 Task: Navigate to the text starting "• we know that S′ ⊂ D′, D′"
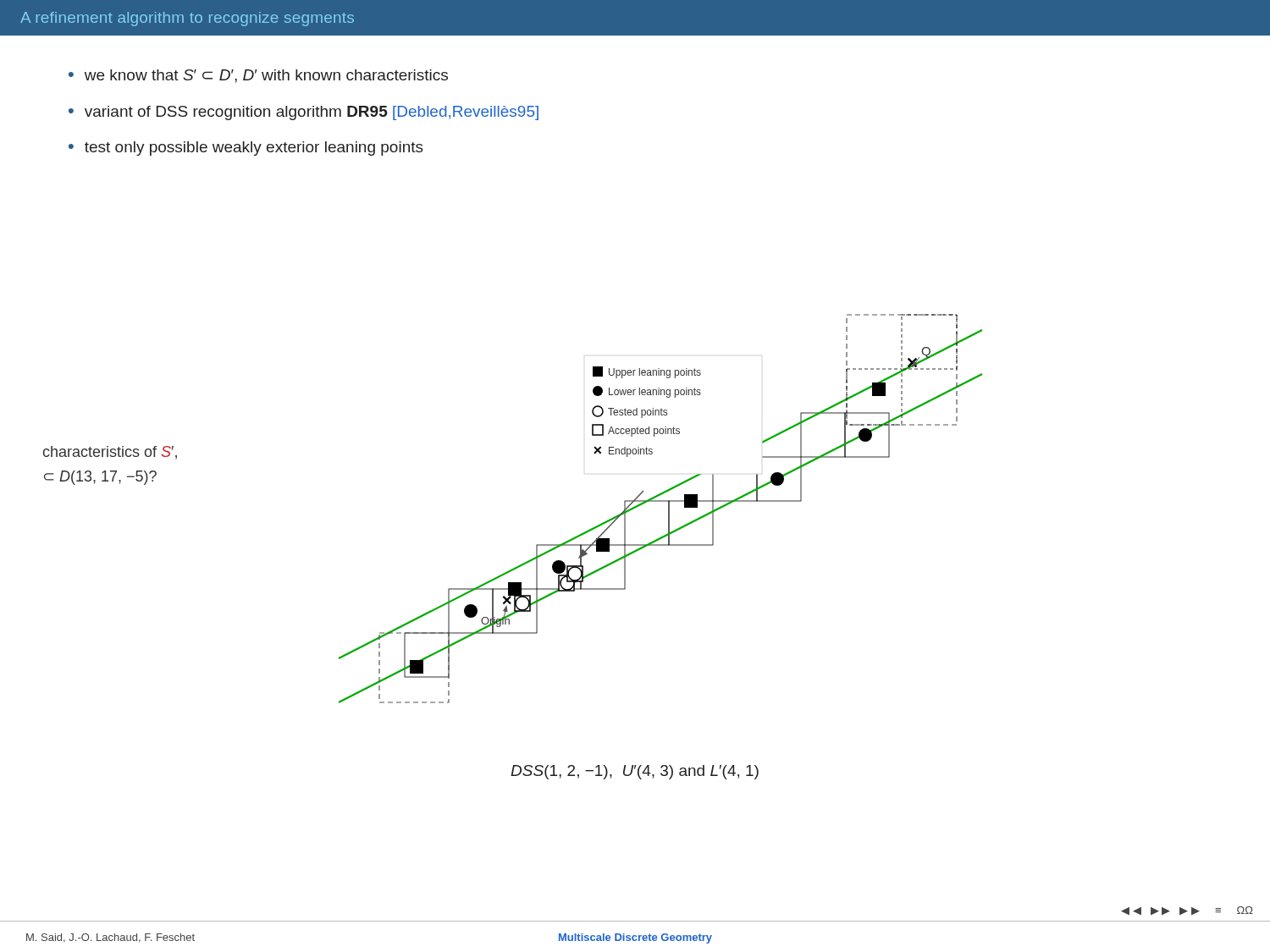point(258,76)
